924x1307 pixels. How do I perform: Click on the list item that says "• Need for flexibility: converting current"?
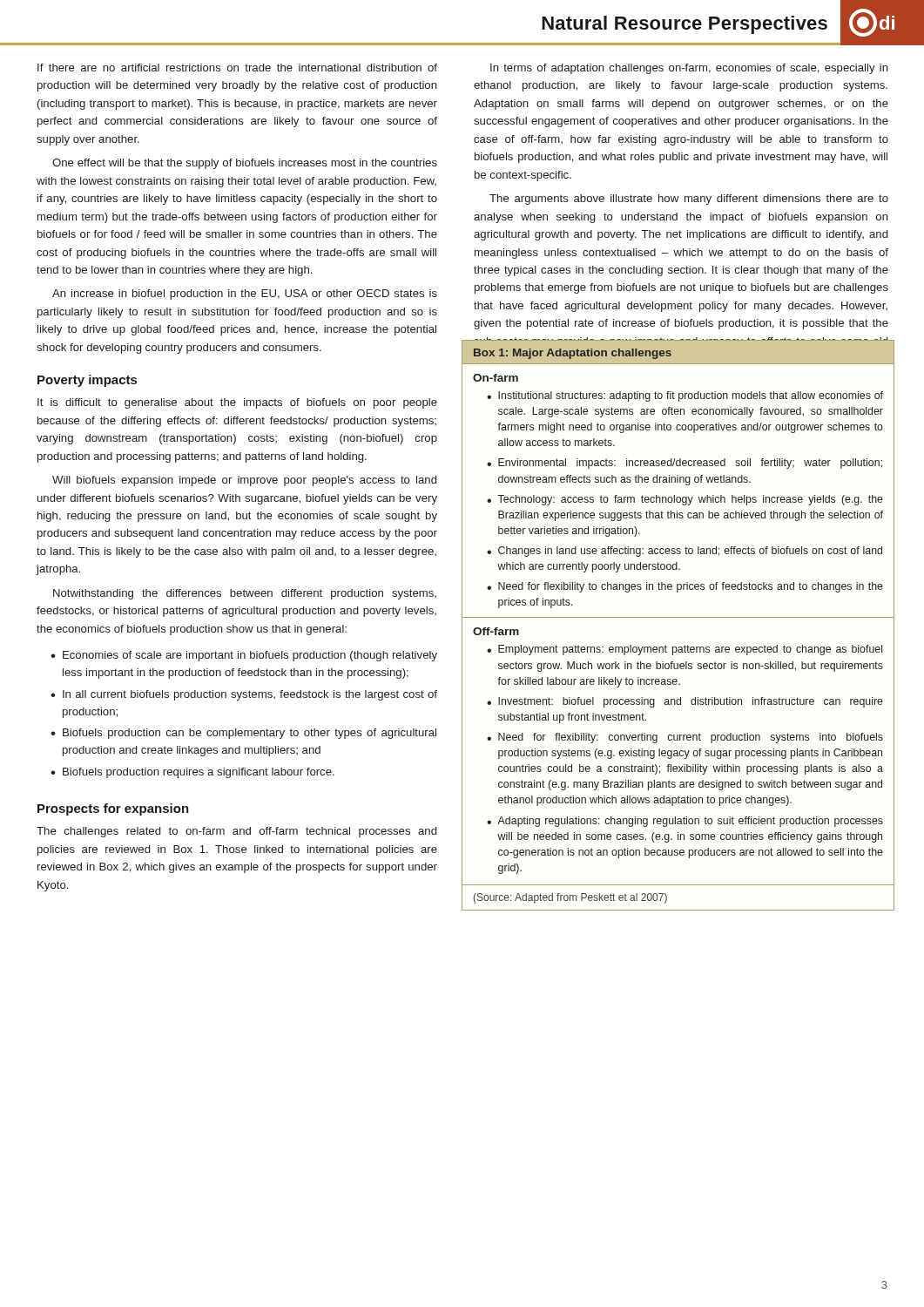pyautogui.click(x=685, y=769)
